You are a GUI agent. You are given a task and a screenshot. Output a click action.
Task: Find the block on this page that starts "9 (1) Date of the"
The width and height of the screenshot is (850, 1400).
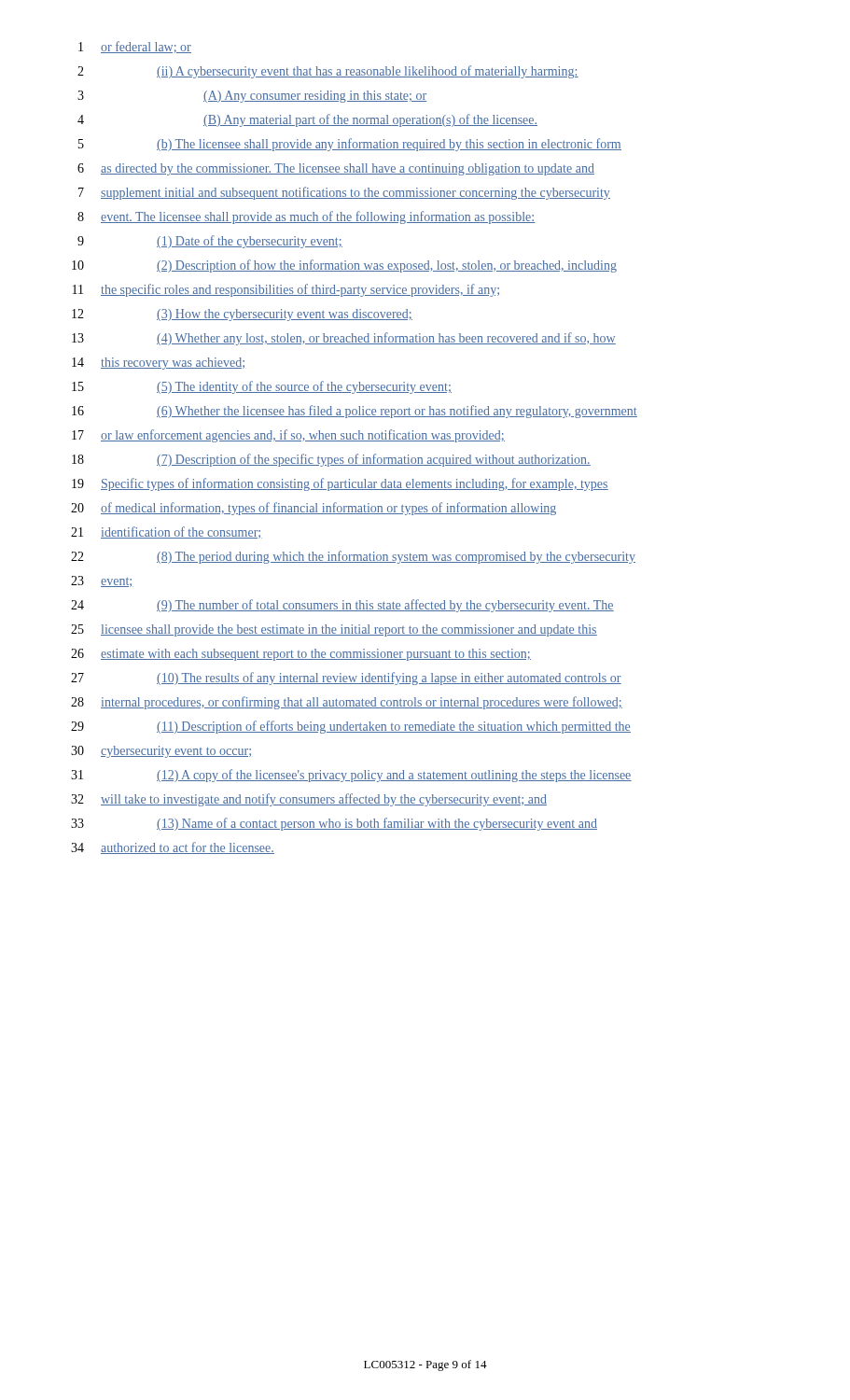210,242
